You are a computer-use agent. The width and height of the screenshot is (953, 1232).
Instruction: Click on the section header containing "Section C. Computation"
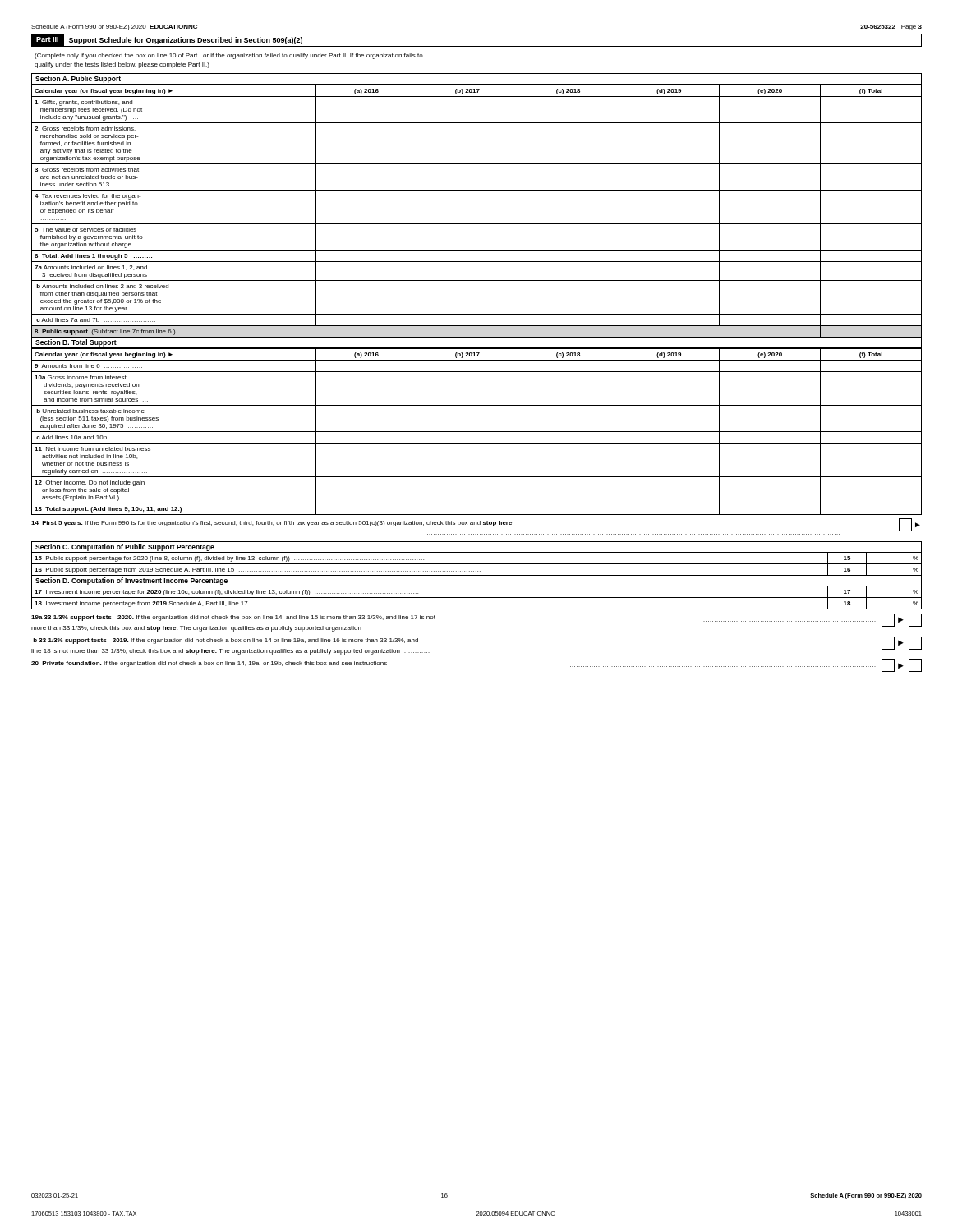pyautogui.click(x=125, y=547)
